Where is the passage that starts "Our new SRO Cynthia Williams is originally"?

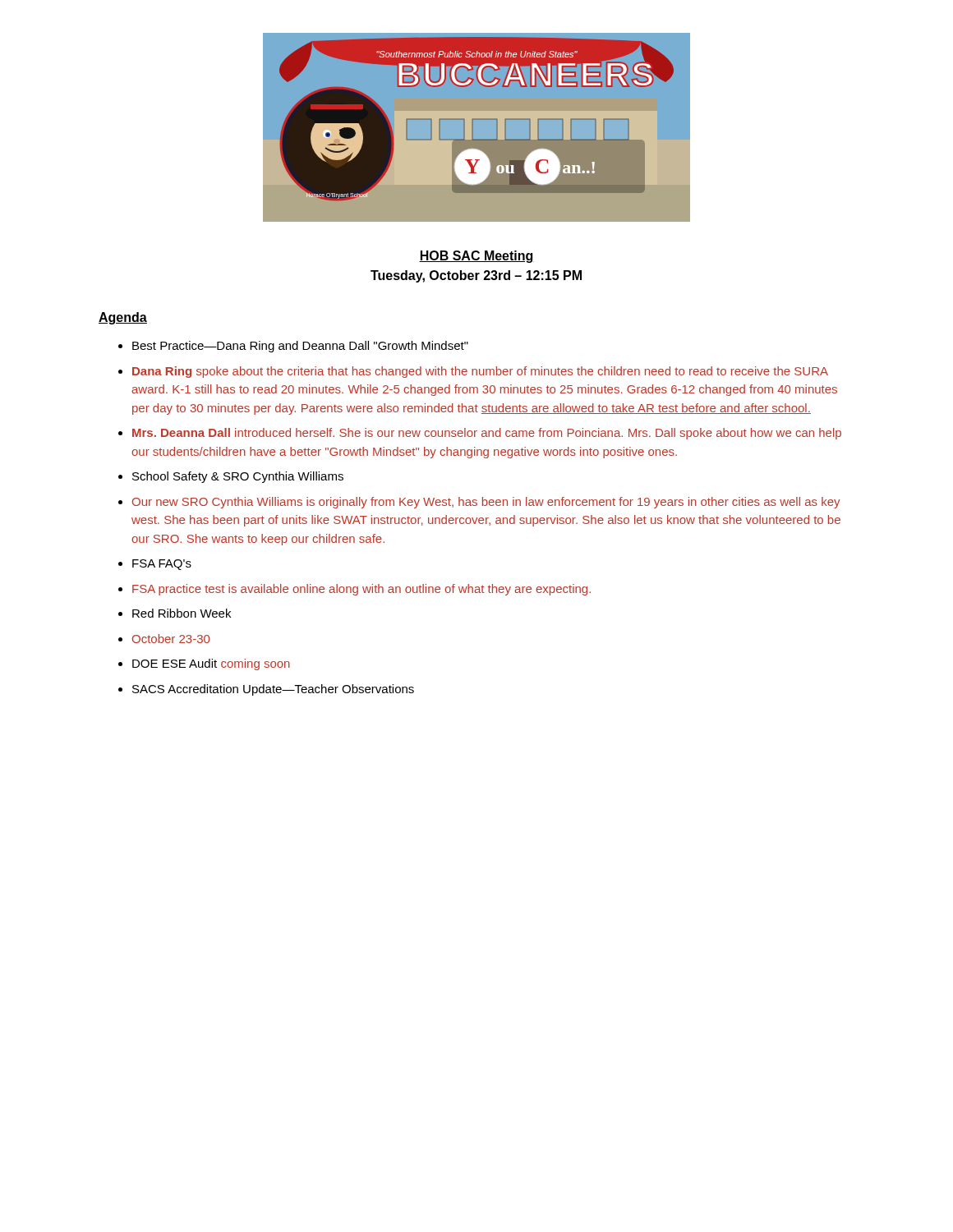(x=486, y=519)
